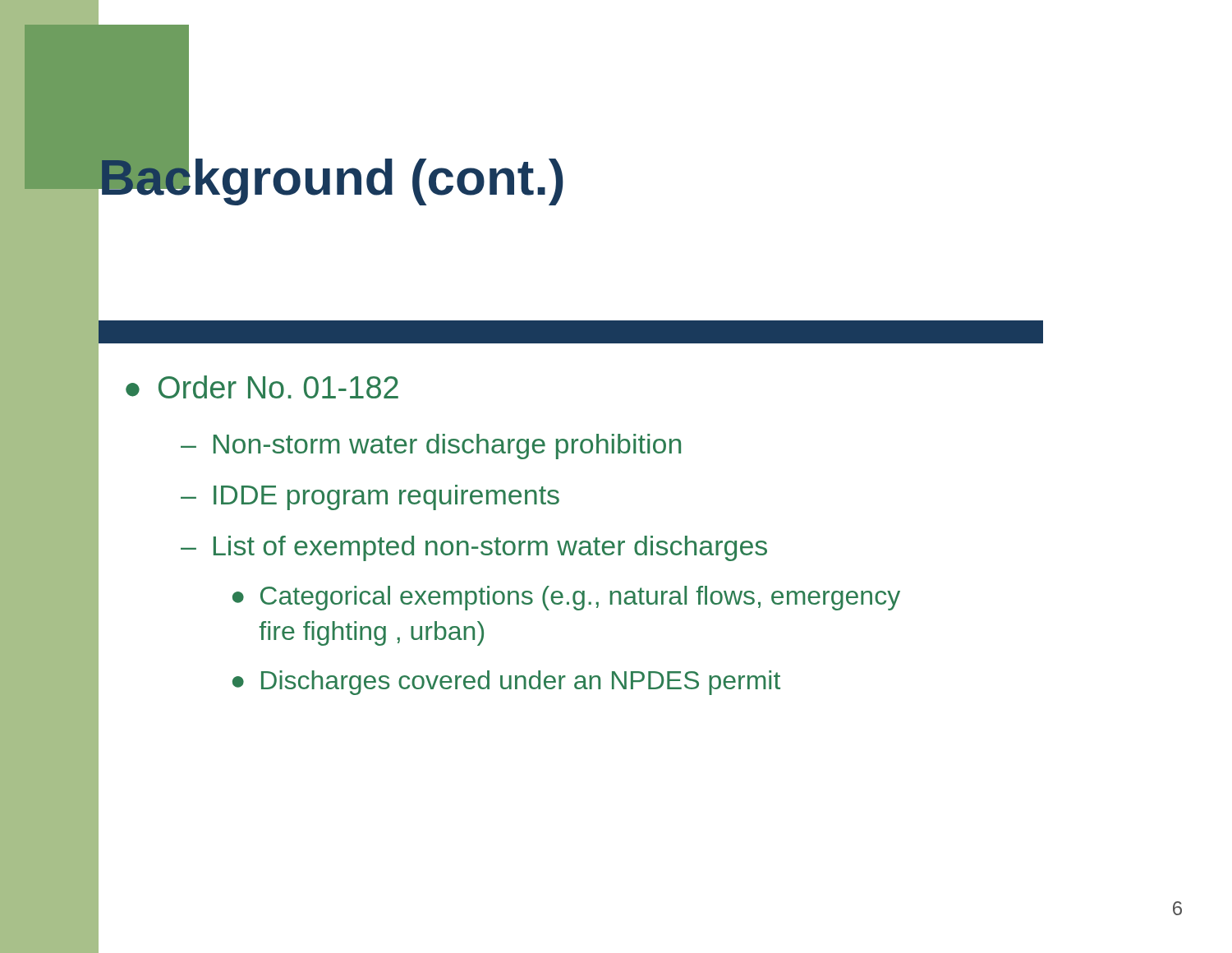The image size is (1232, 953).
Task: Click where it says "– Non-storm water discharge prohibition"
Action: (x=432, y=443)
